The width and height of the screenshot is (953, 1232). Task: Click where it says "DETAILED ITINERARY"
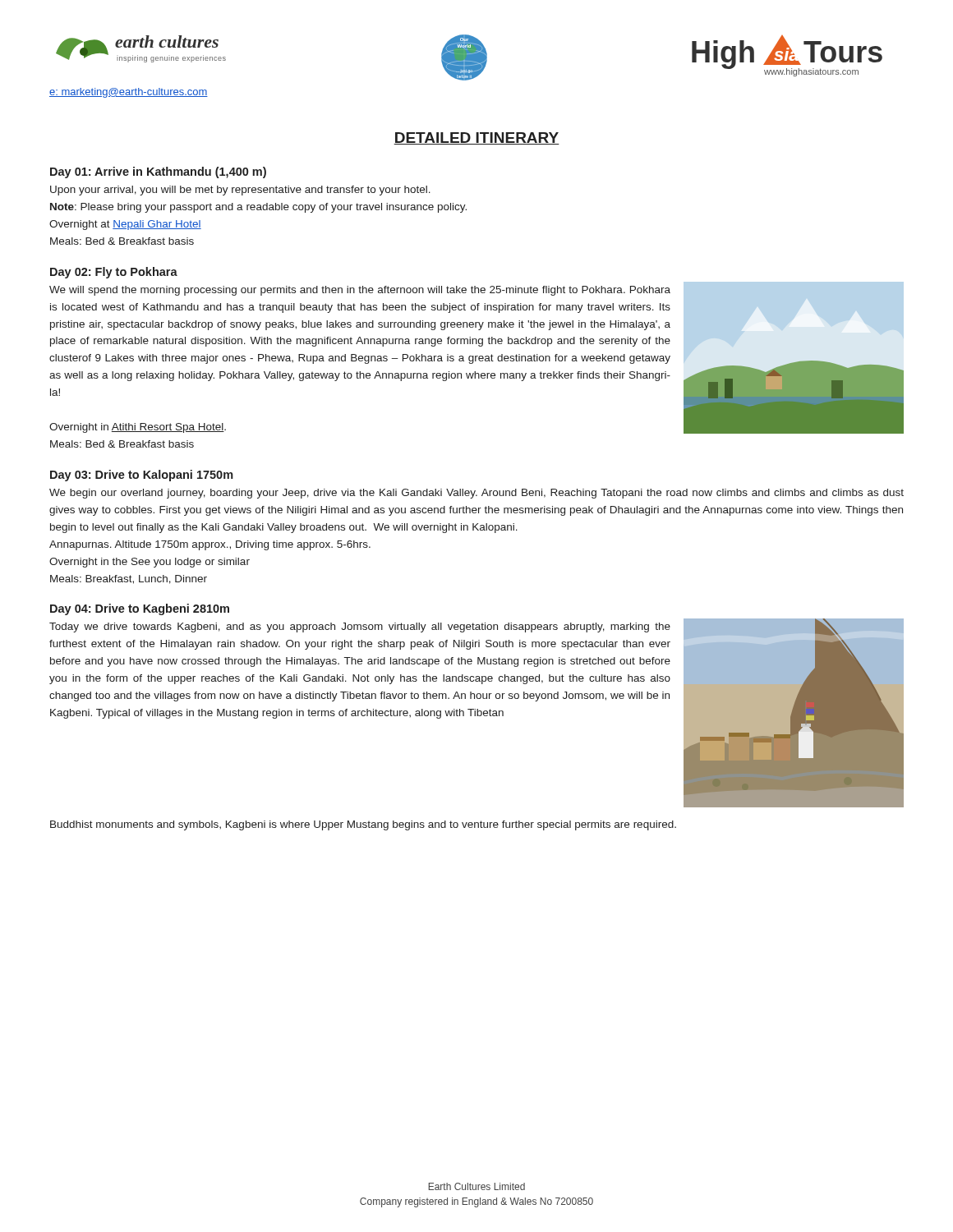pyautogui.click(x=476, y=138)
